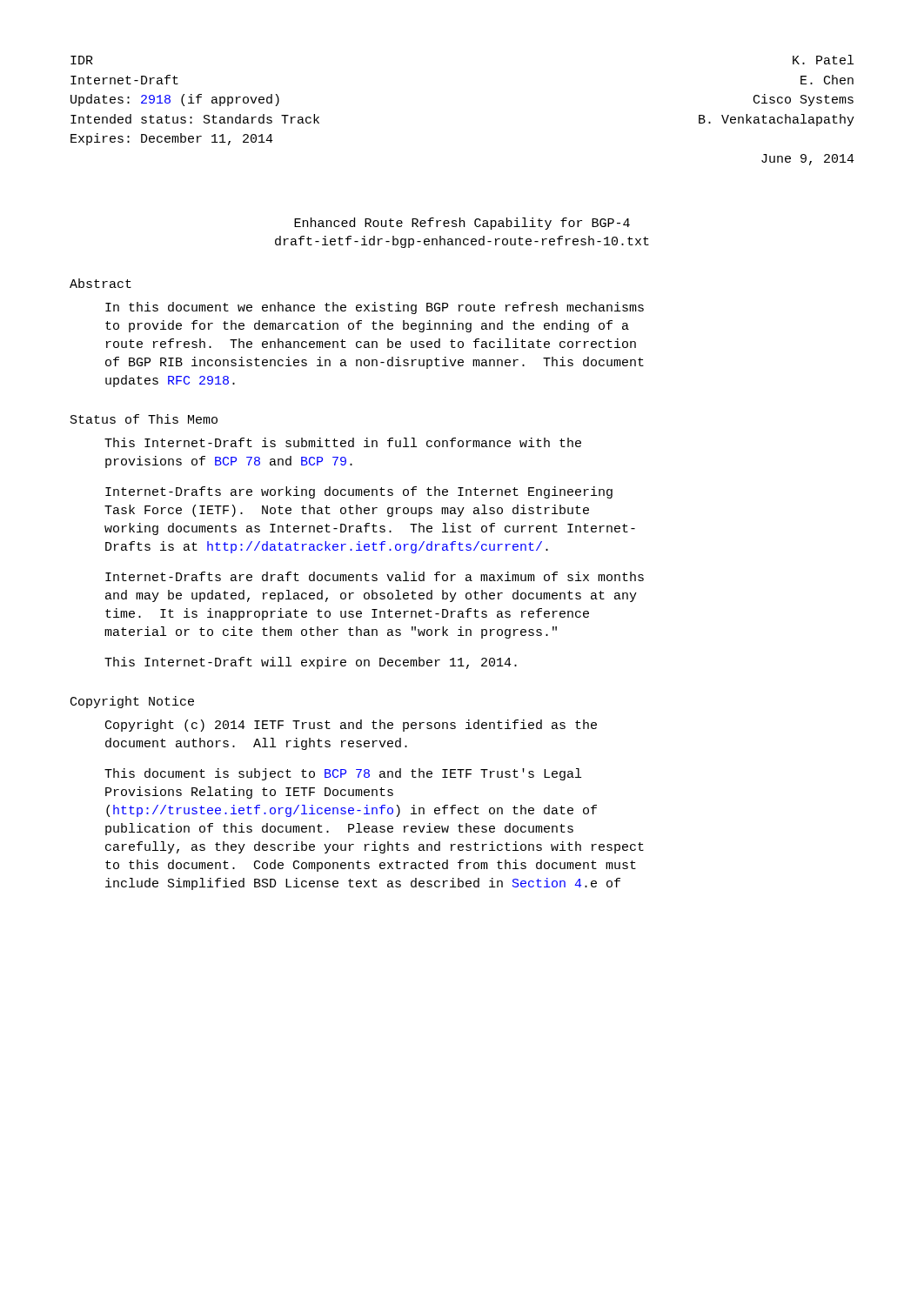Click on the element starting "Internet-Drafts are draft documents valid for a maximum"
Image resolution: width=924 pixels, height=1305 pixels.
[375, 606]
